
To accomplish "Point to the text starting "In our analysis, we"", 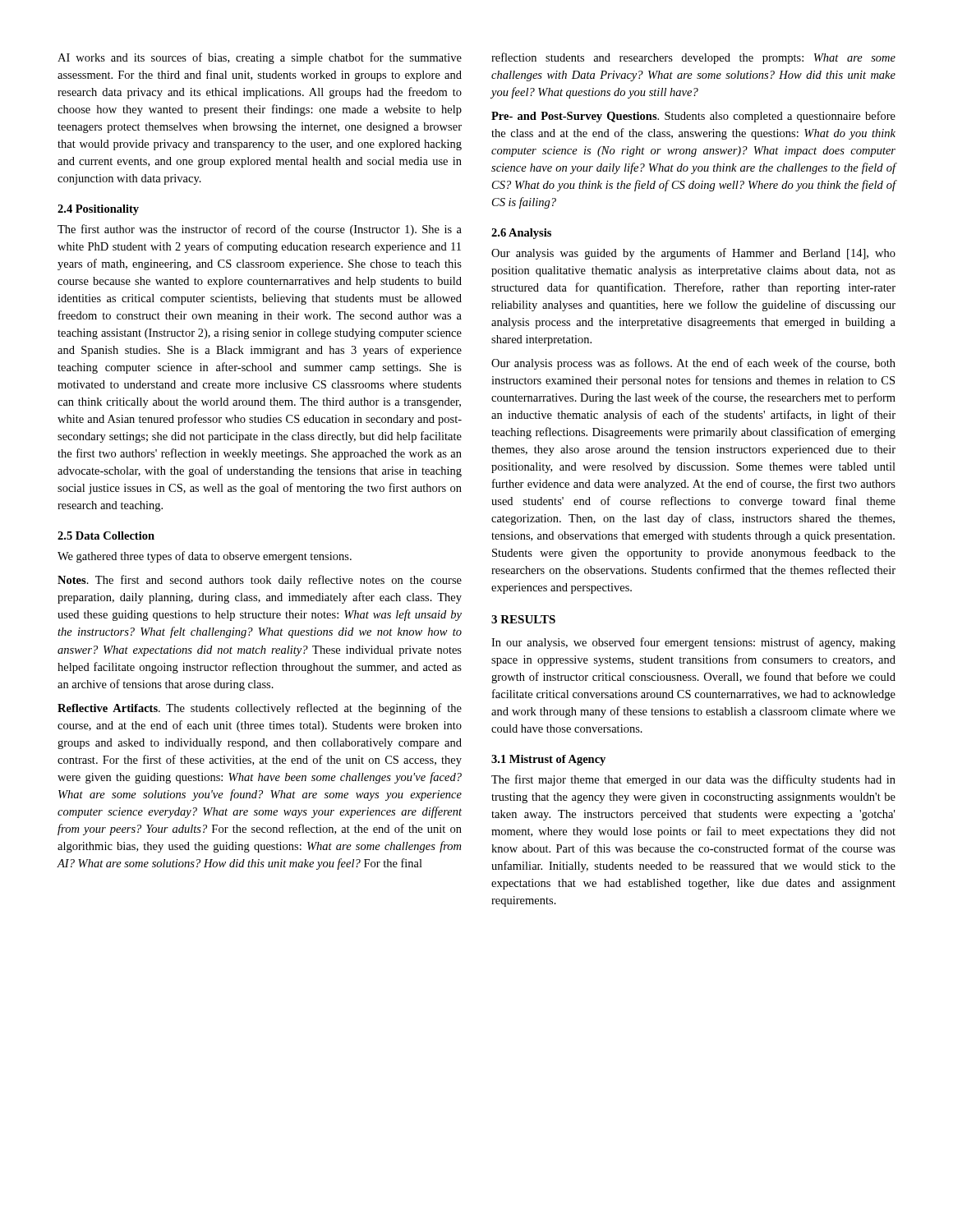I will click(693, 686).
